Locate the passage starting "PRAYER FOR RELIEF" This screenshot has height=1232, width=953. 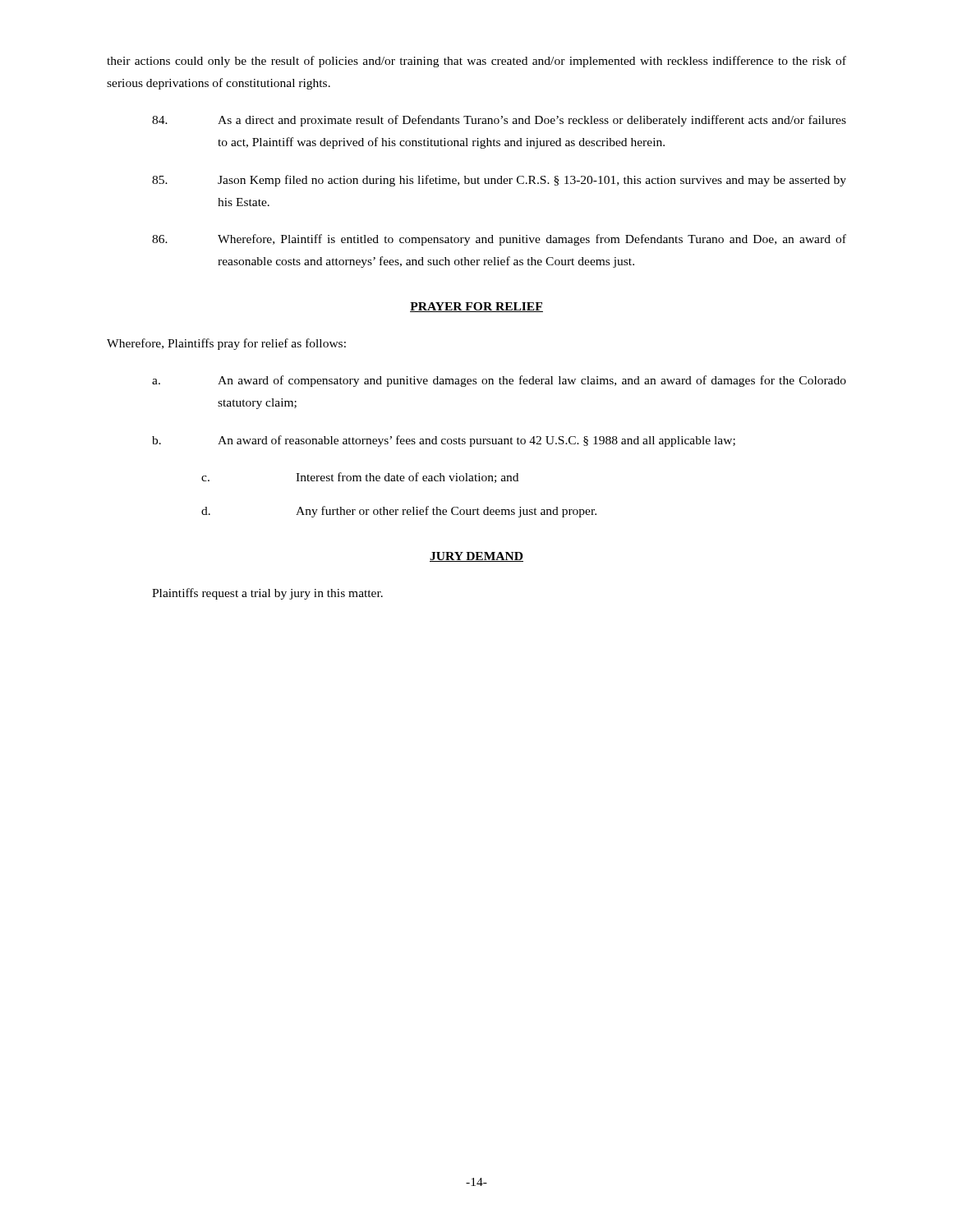[476, 306]
